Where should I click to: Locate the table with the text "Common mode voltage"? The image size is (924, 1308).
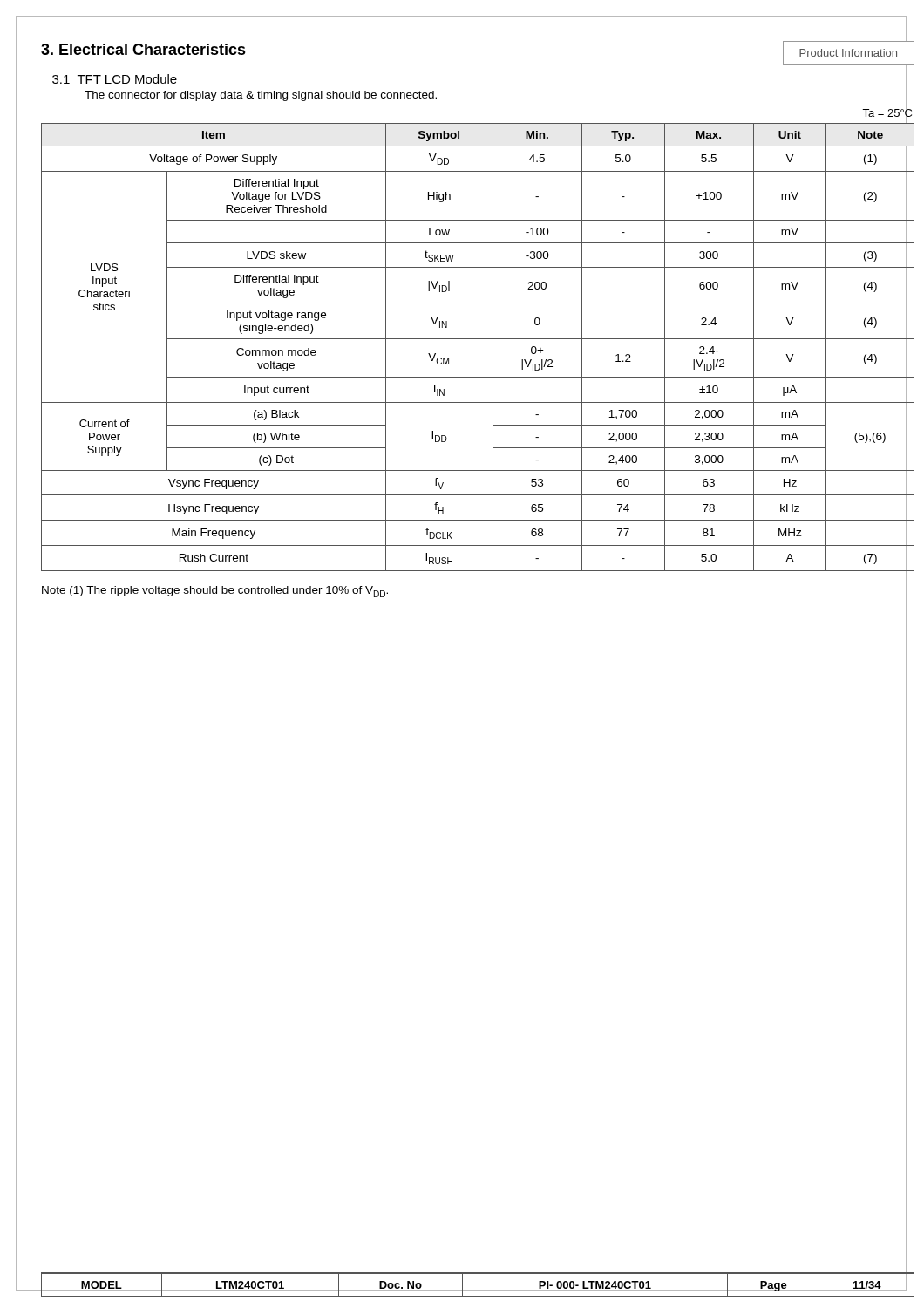coord(478,347)
